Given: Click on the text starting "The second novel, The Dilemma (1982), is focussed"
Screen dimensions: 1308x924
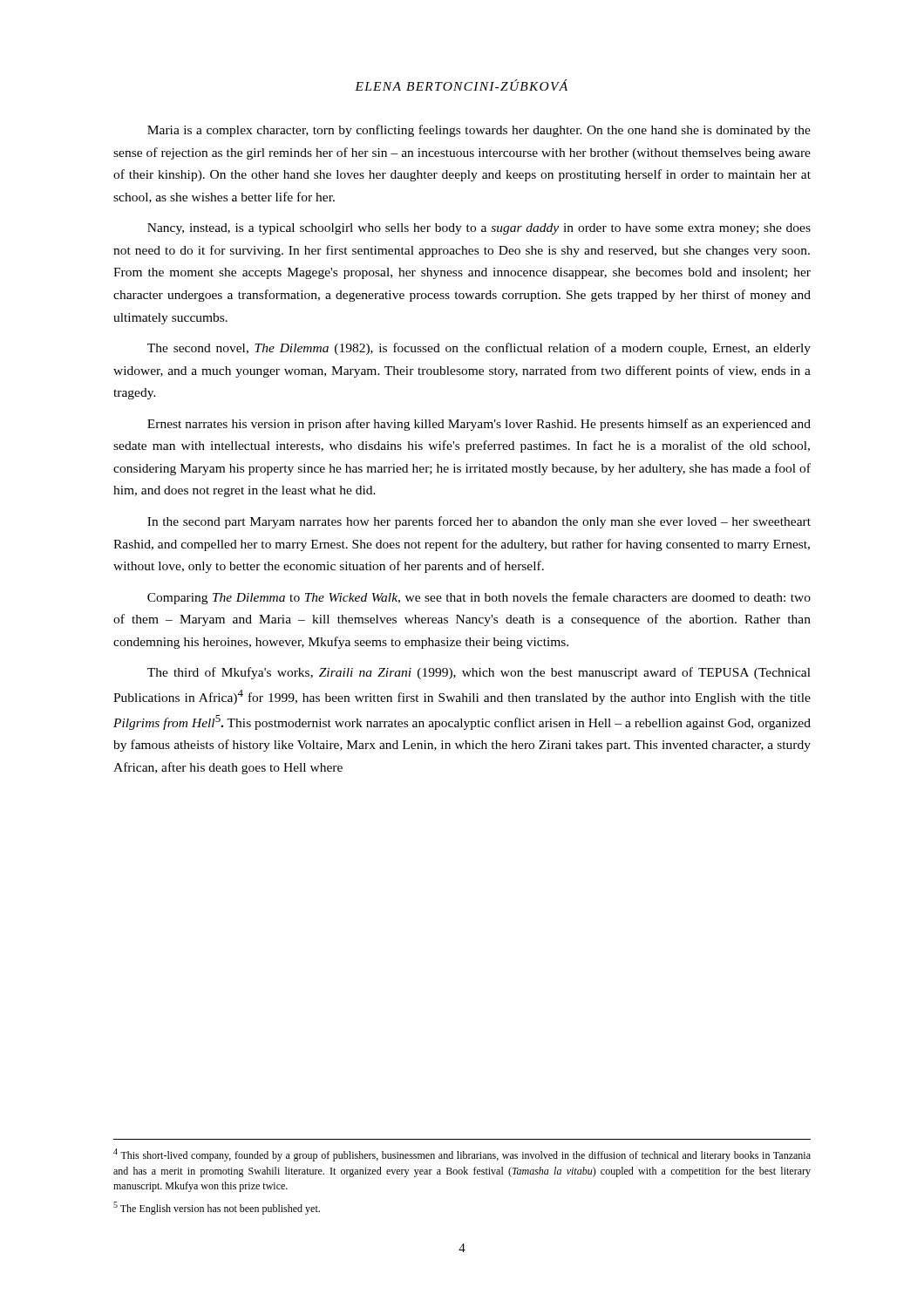Looking at the screenshot, I should coord(462,370).
